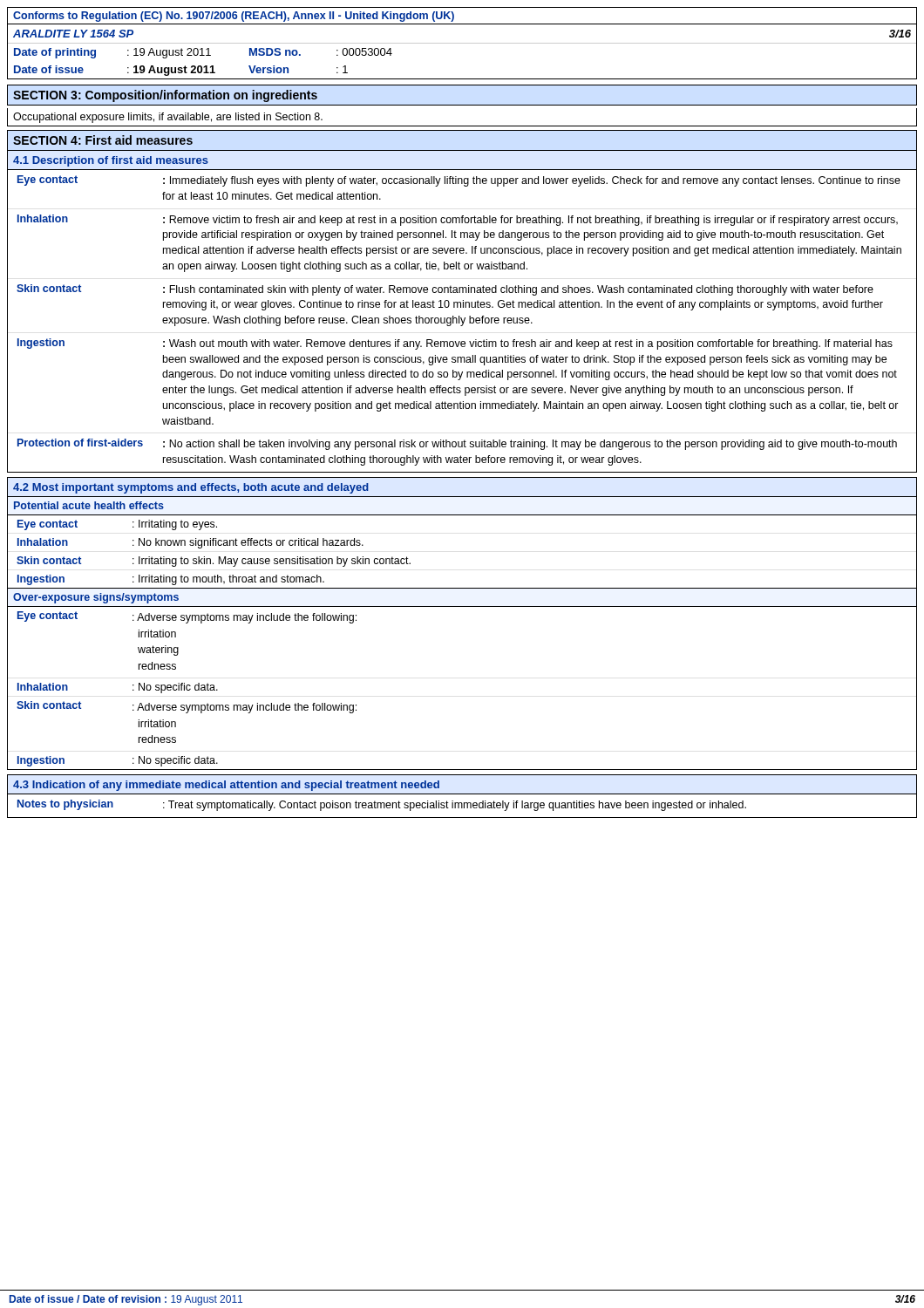The width and height of the screenshot is (924, 1308).
Task: Where is the section header that starts "SECTION 3: Composition/information on"?
Action: (165, 95)
